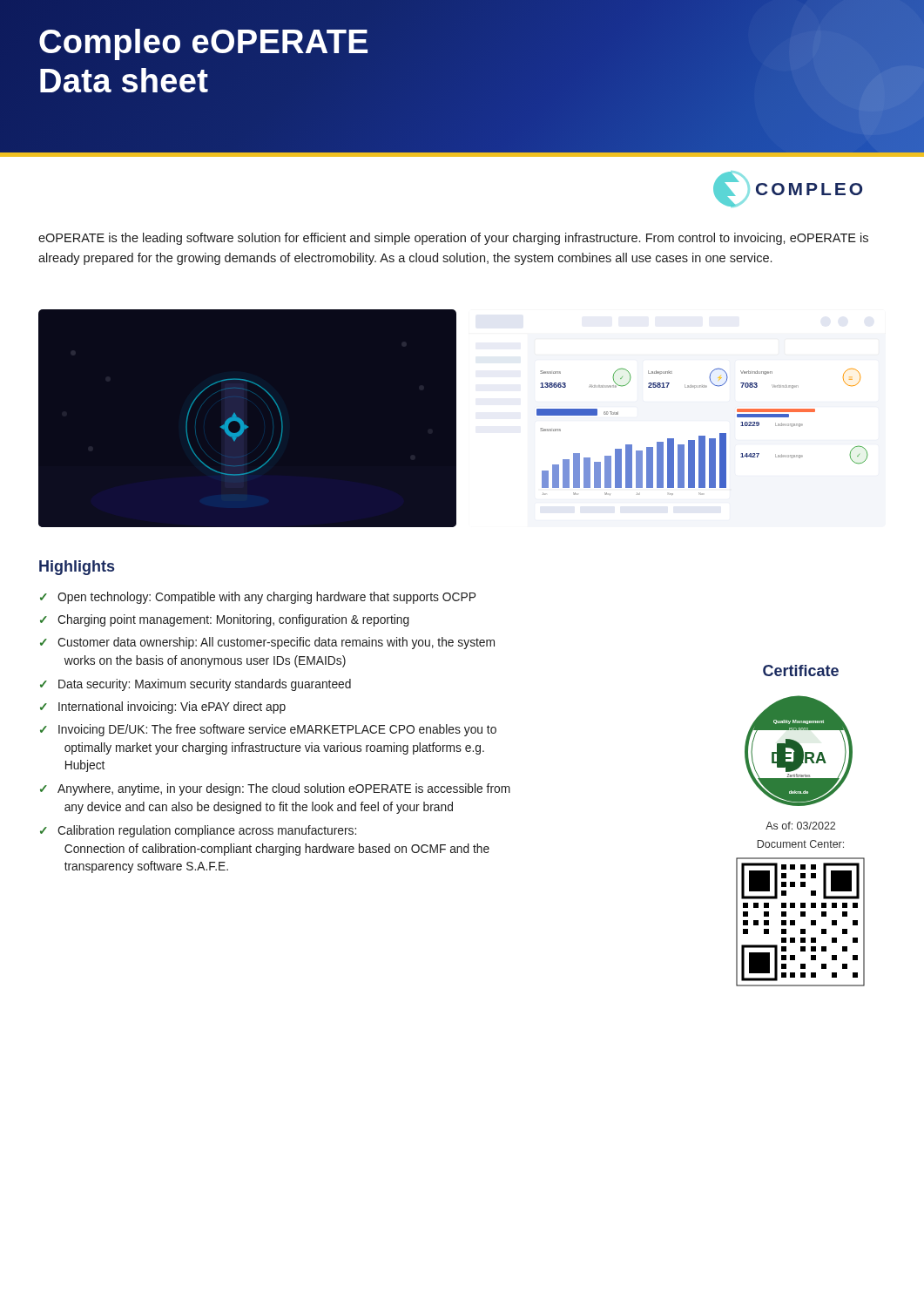The height and width of the screenshot is (1307, 924).
Task: Locate the photo
Action: 247,418
